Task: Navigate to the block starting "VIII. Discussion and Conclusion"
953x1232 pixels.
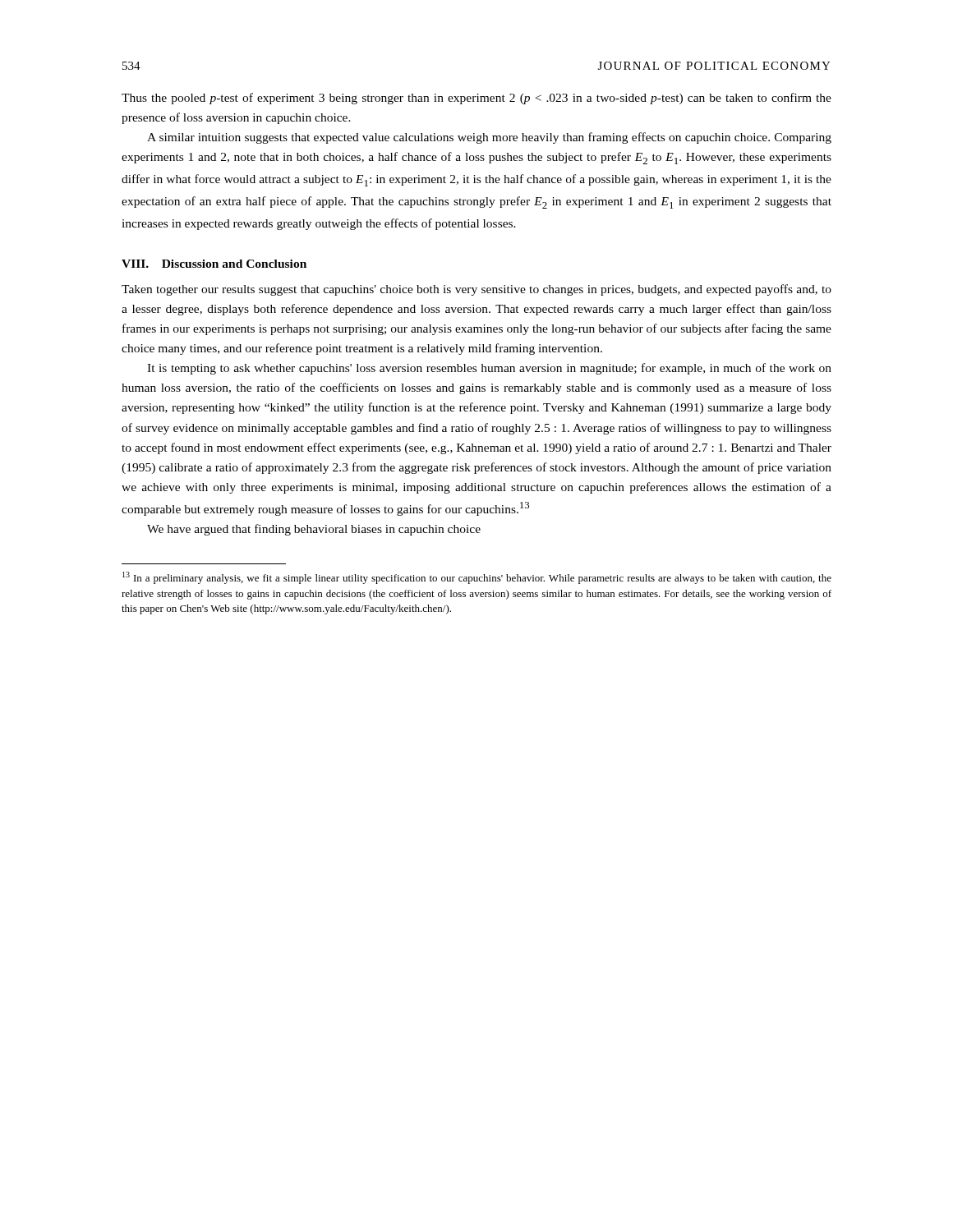Action: pyautogui.click(x=214, y=264)
